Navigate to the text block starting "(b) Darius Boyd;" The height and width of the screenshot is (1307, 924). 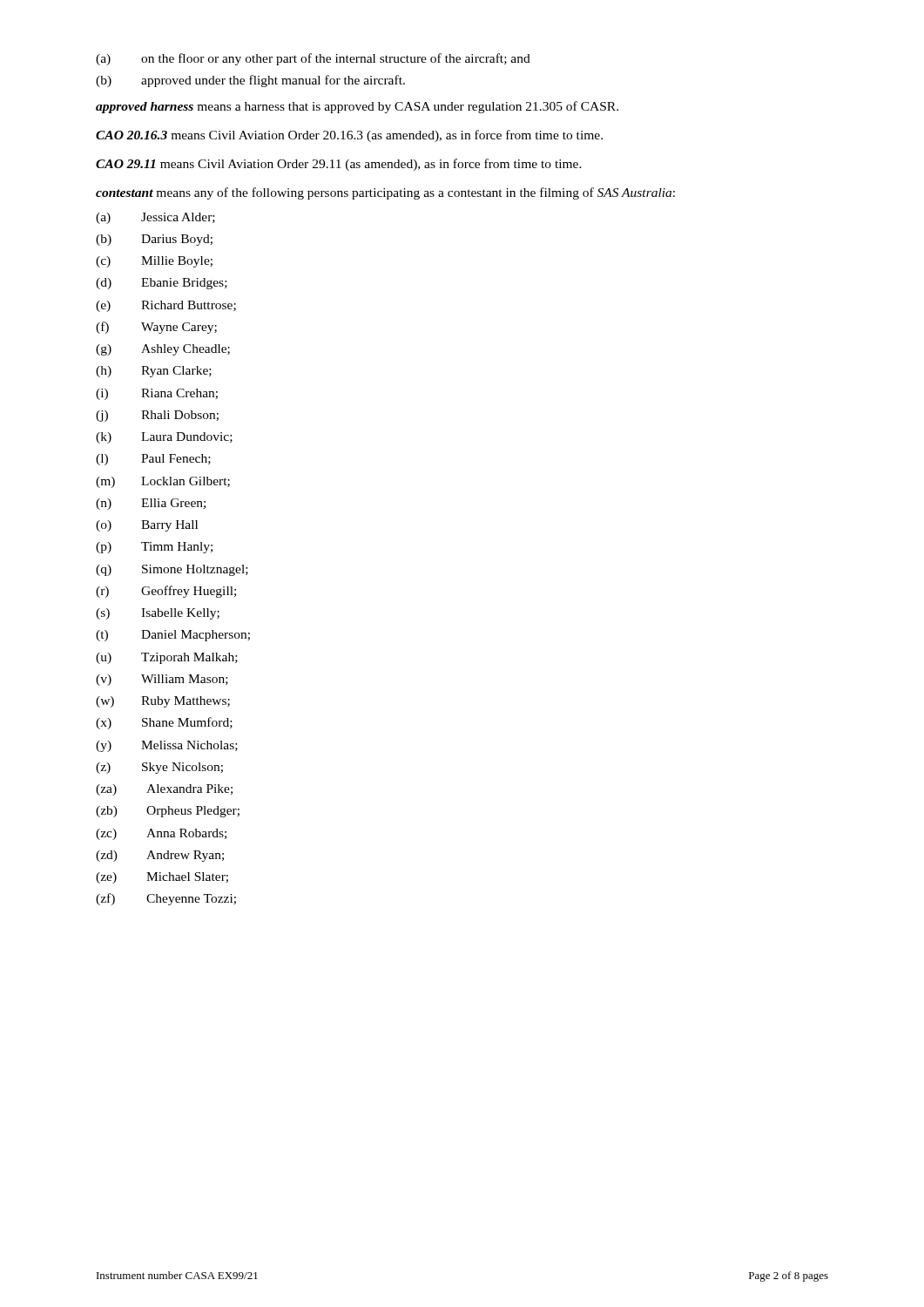tap(155, 238)
